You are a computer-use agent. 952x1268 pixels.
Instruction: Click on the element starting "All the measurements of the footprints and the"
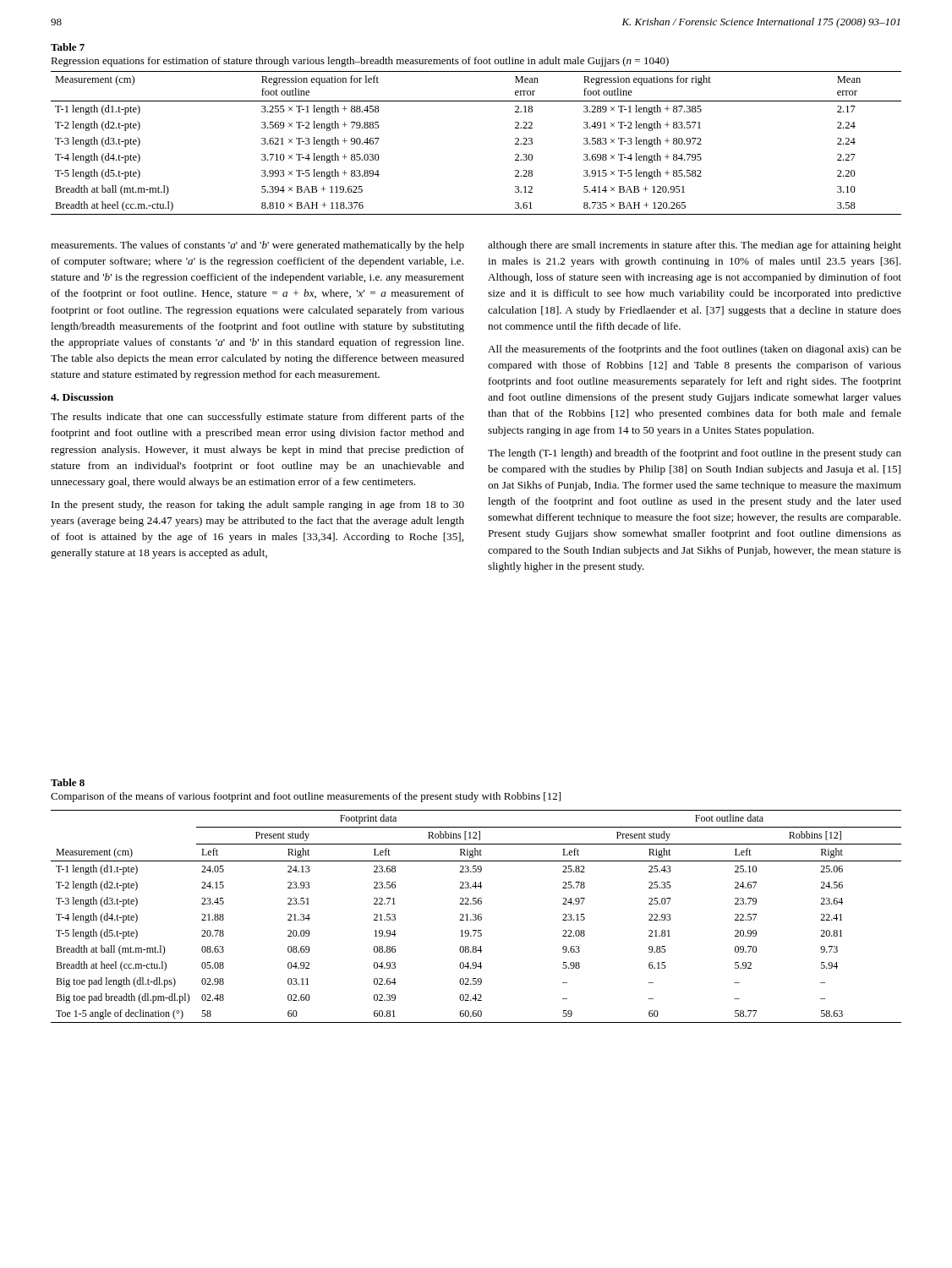coord(695,389)
